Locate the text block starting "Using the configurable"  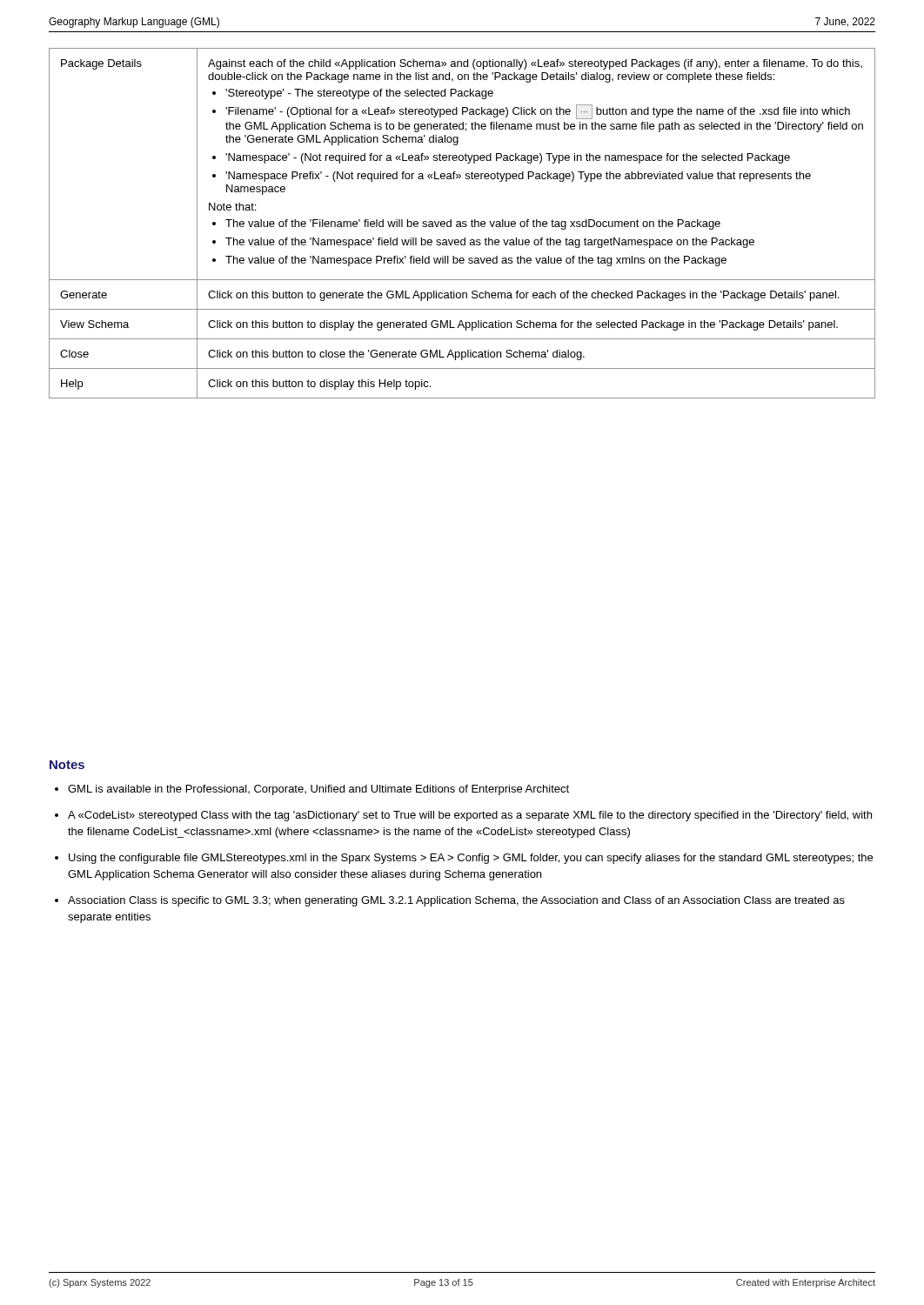pyautogui.click(x=471, y=865)
